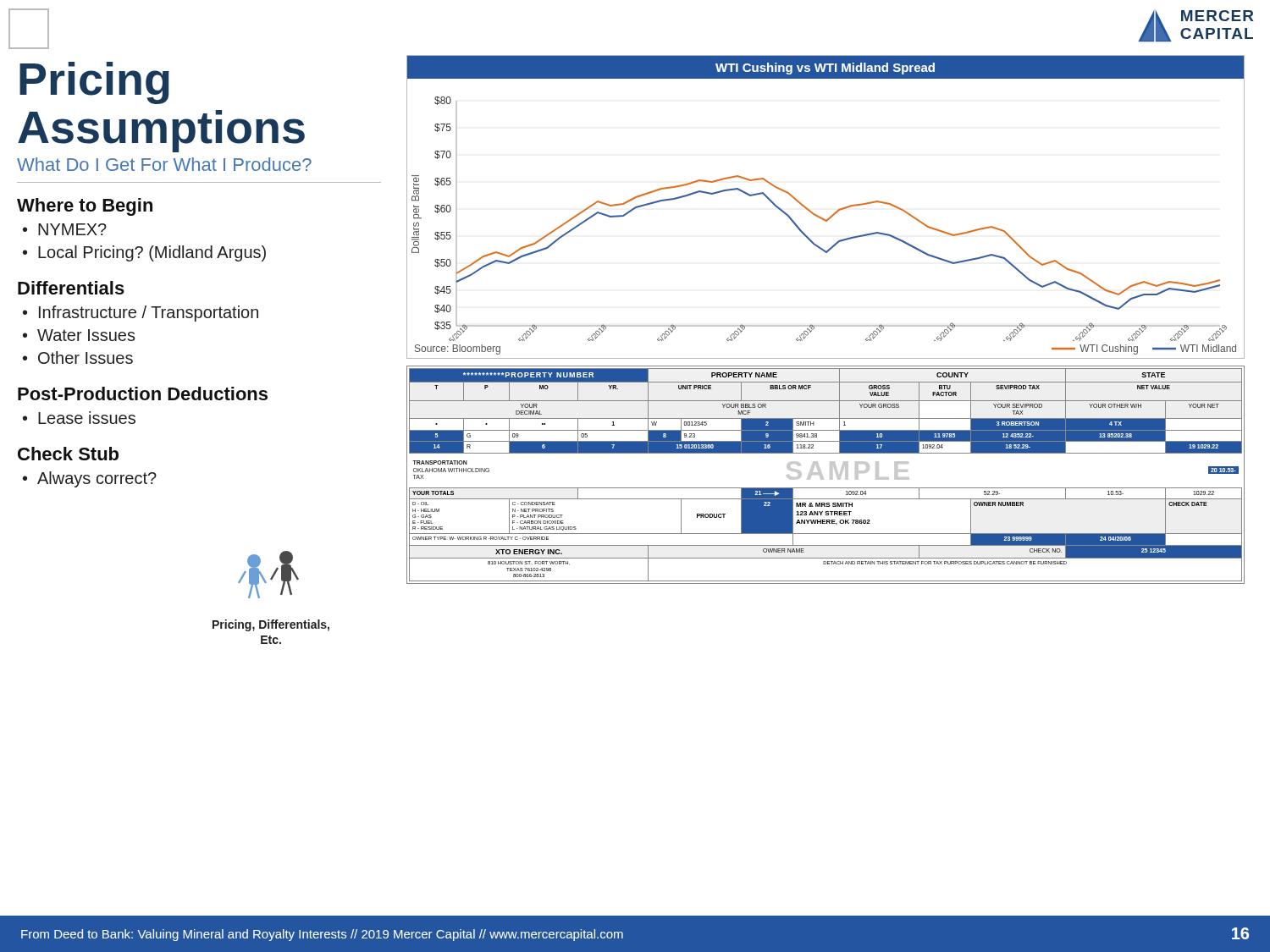Click on the element starting "Check Stub"
This screenshot has width=1270, height=952.
[x=68, y=454]
